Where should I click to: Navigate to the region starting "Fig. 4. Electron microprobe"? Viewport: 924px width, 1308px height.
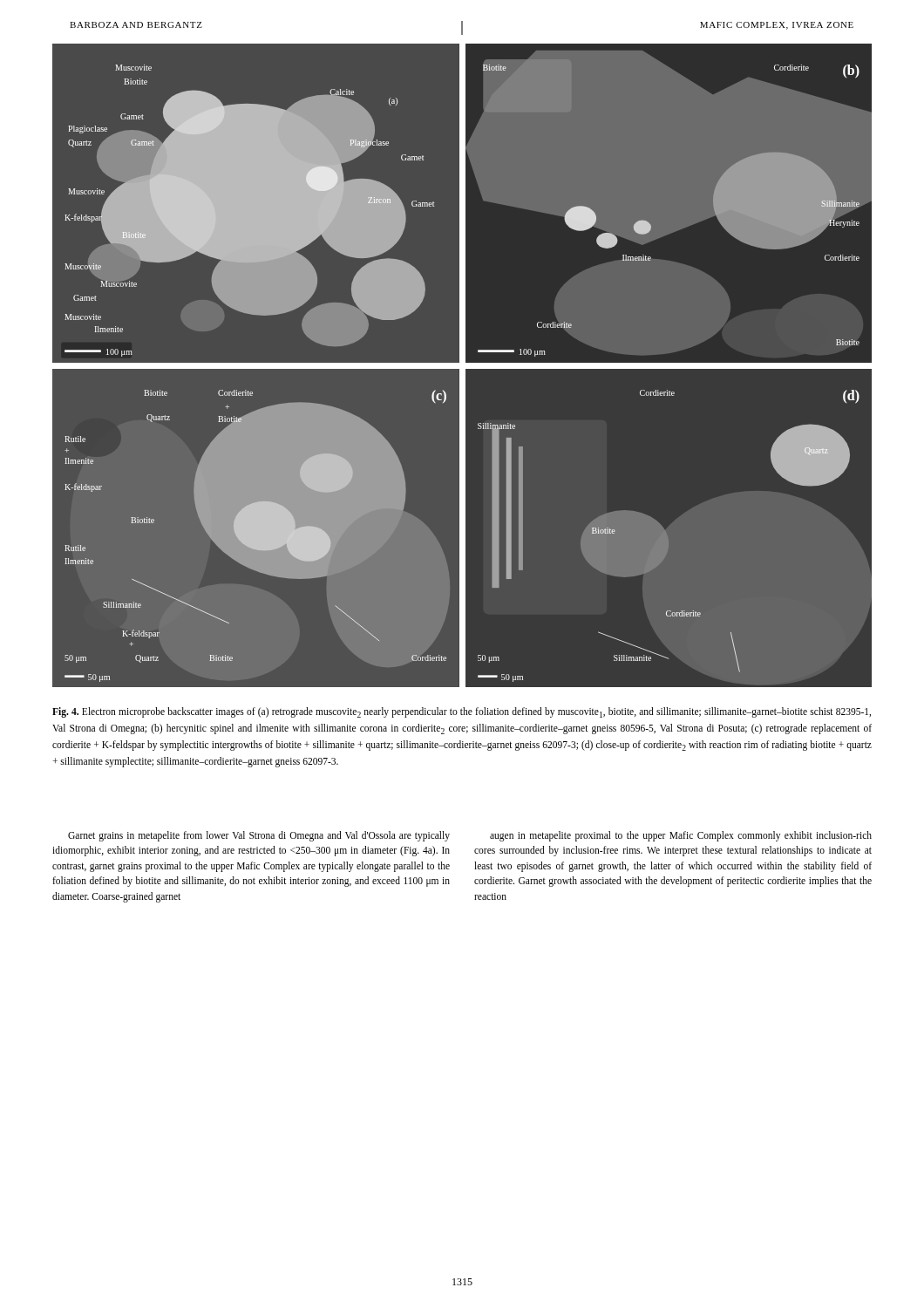(x=462, y=736)
